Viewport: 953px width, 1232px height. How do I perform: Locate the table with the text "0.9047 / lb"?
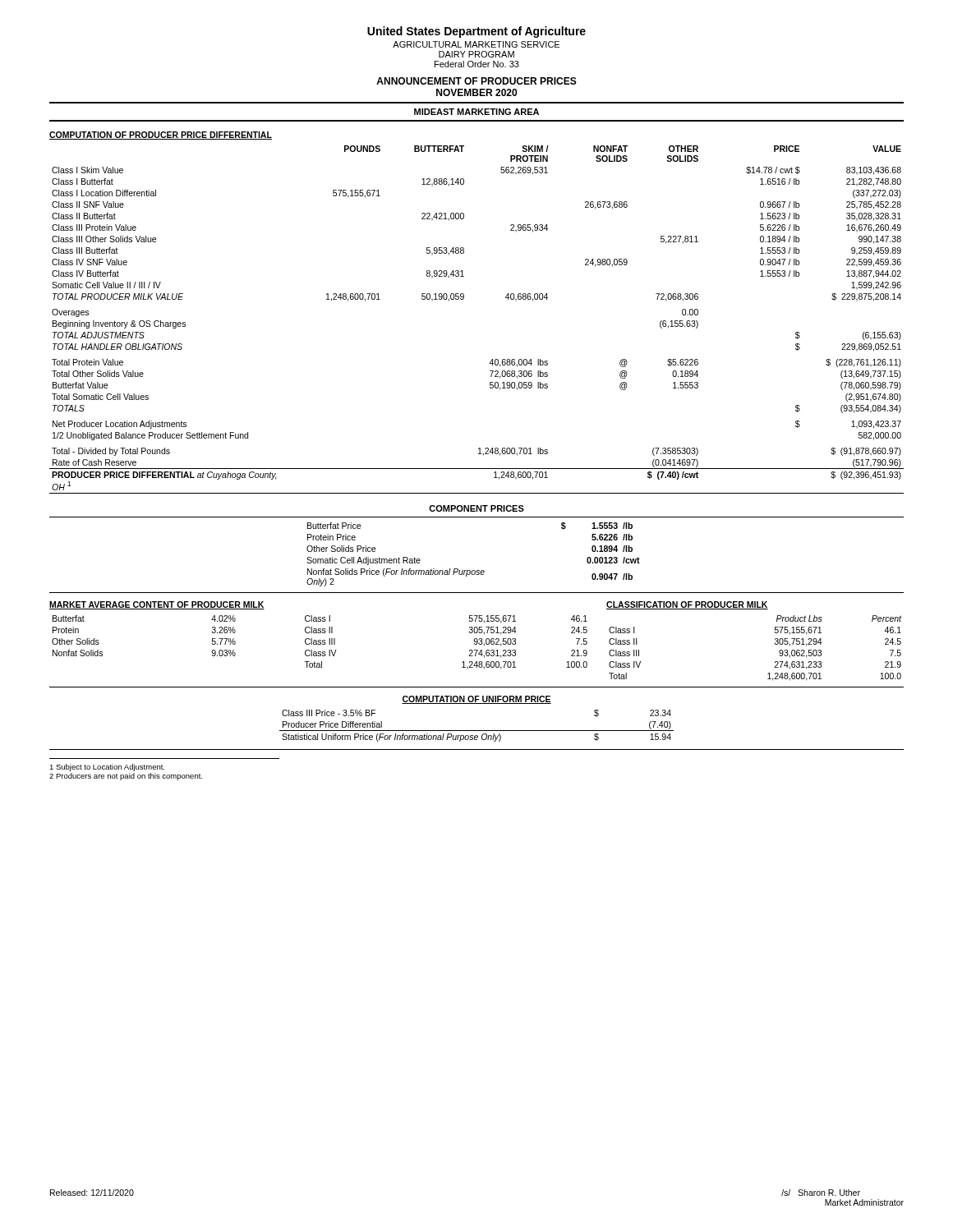476,318
